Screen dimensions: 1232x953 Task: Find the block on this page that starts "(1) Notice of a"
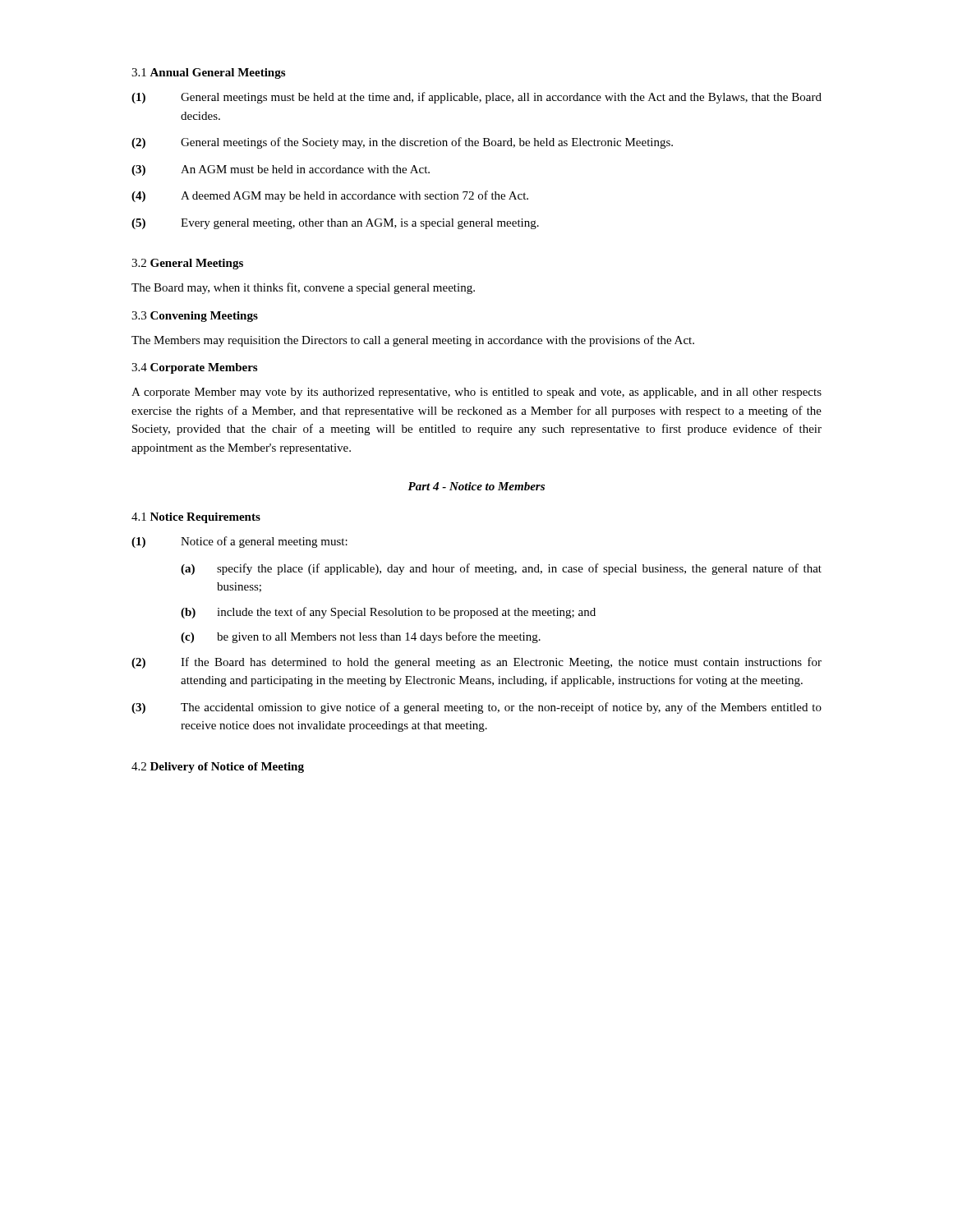[239, 542]
